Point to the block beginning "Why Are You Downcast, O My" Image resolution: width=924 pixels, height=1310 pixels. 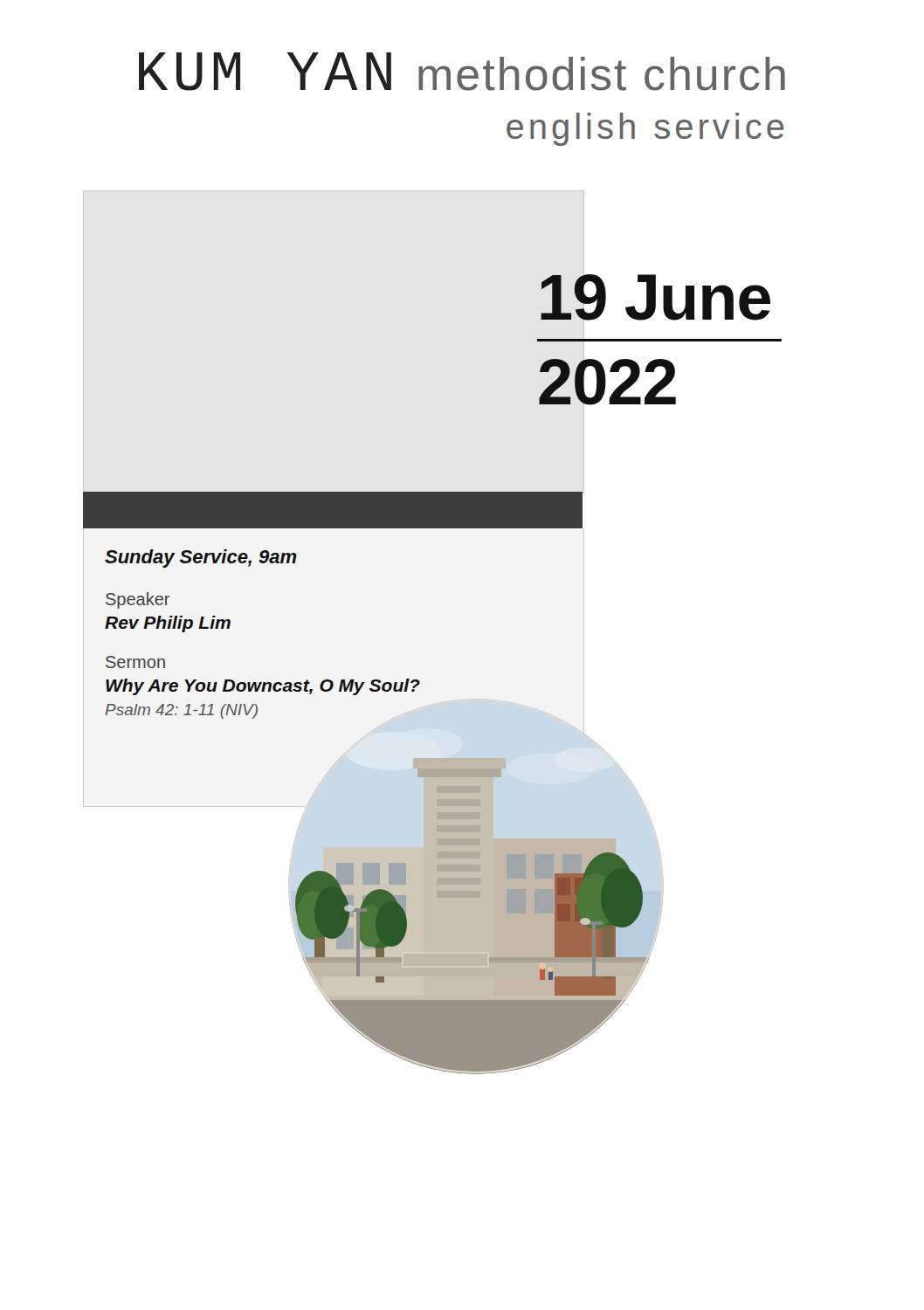pos(262,685)
